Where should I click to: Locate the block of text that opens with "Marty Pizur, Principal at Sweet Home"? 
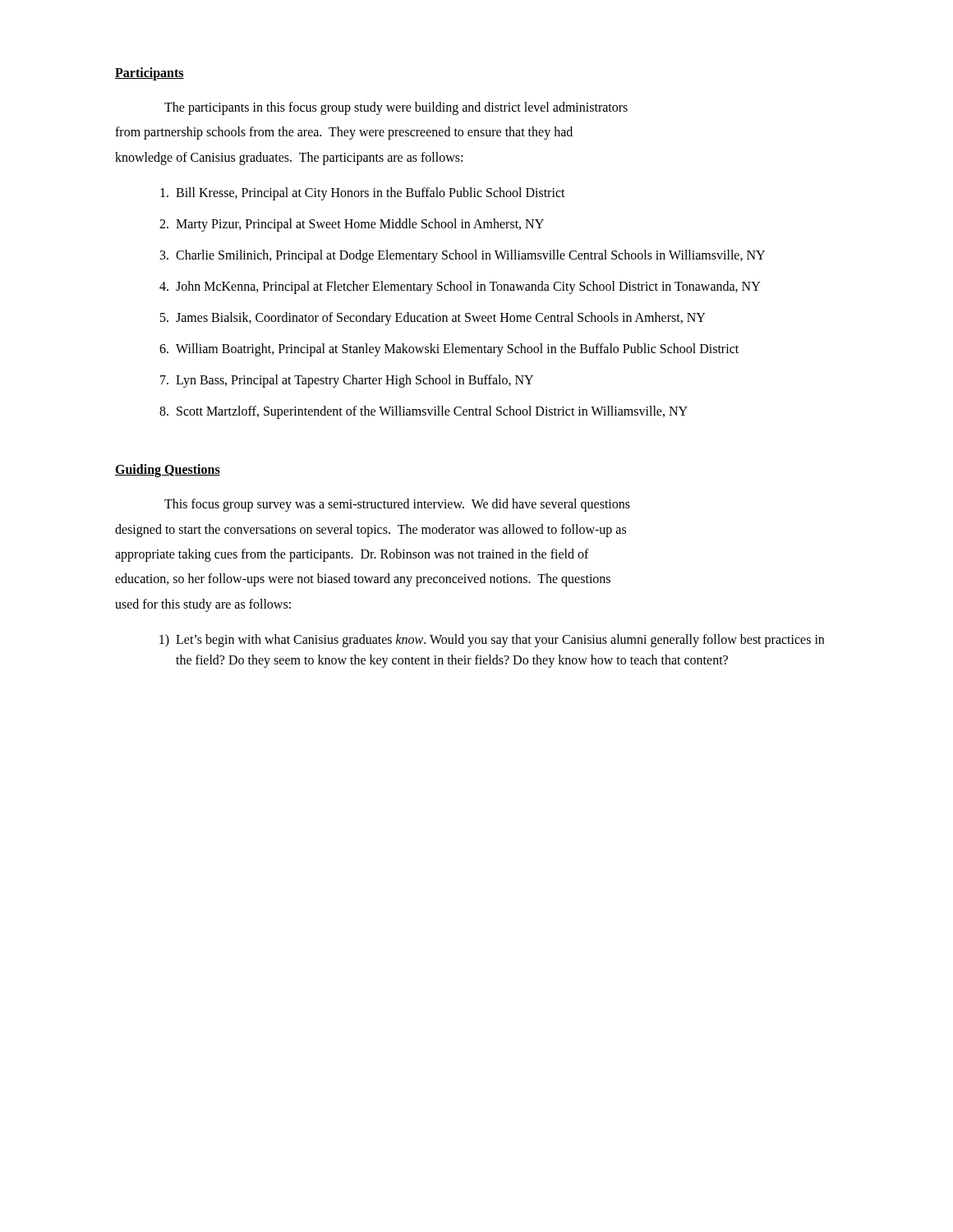point(507,224)
